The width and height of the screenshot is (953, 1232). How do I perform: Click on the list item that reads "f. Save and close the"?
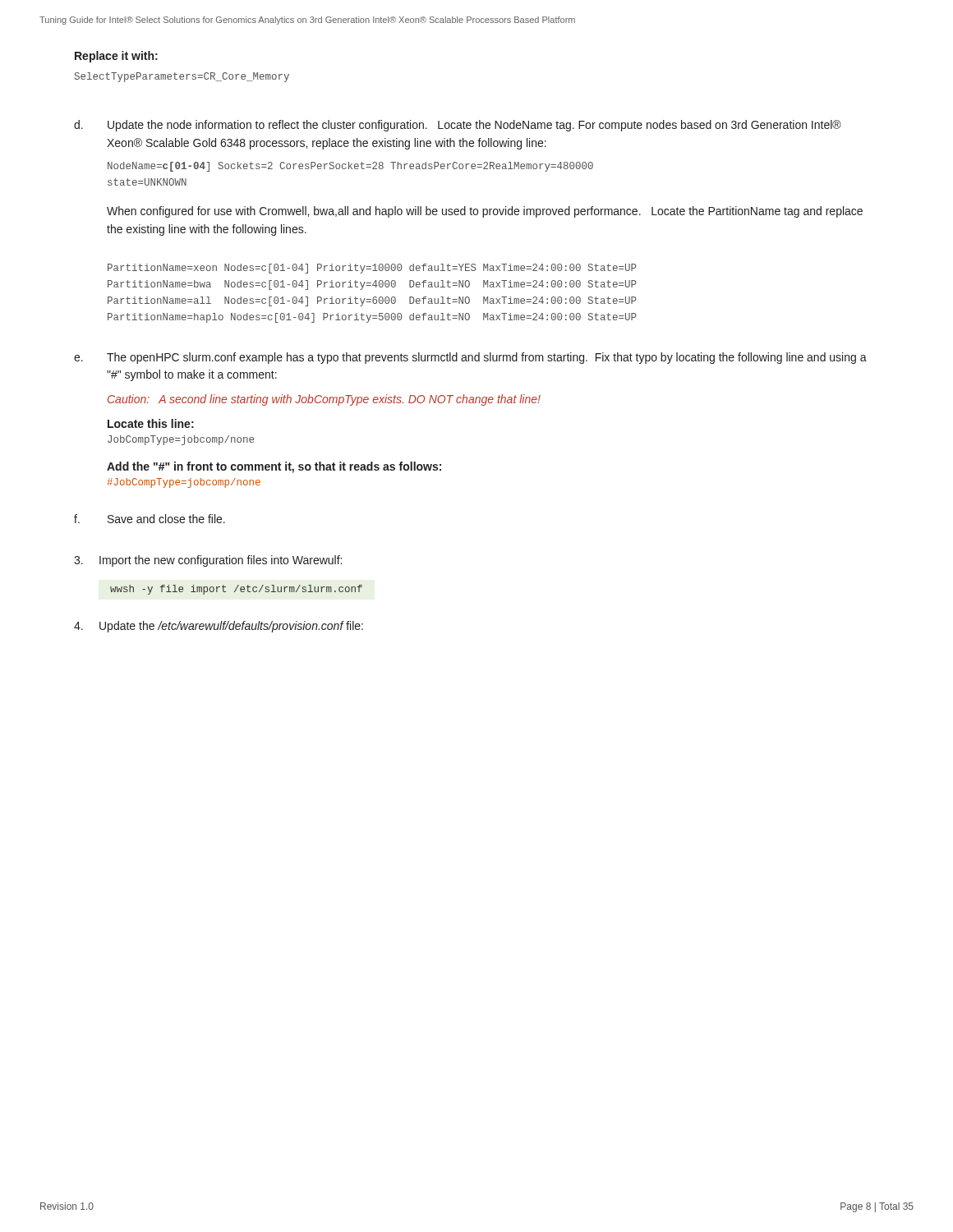point(150,519)
